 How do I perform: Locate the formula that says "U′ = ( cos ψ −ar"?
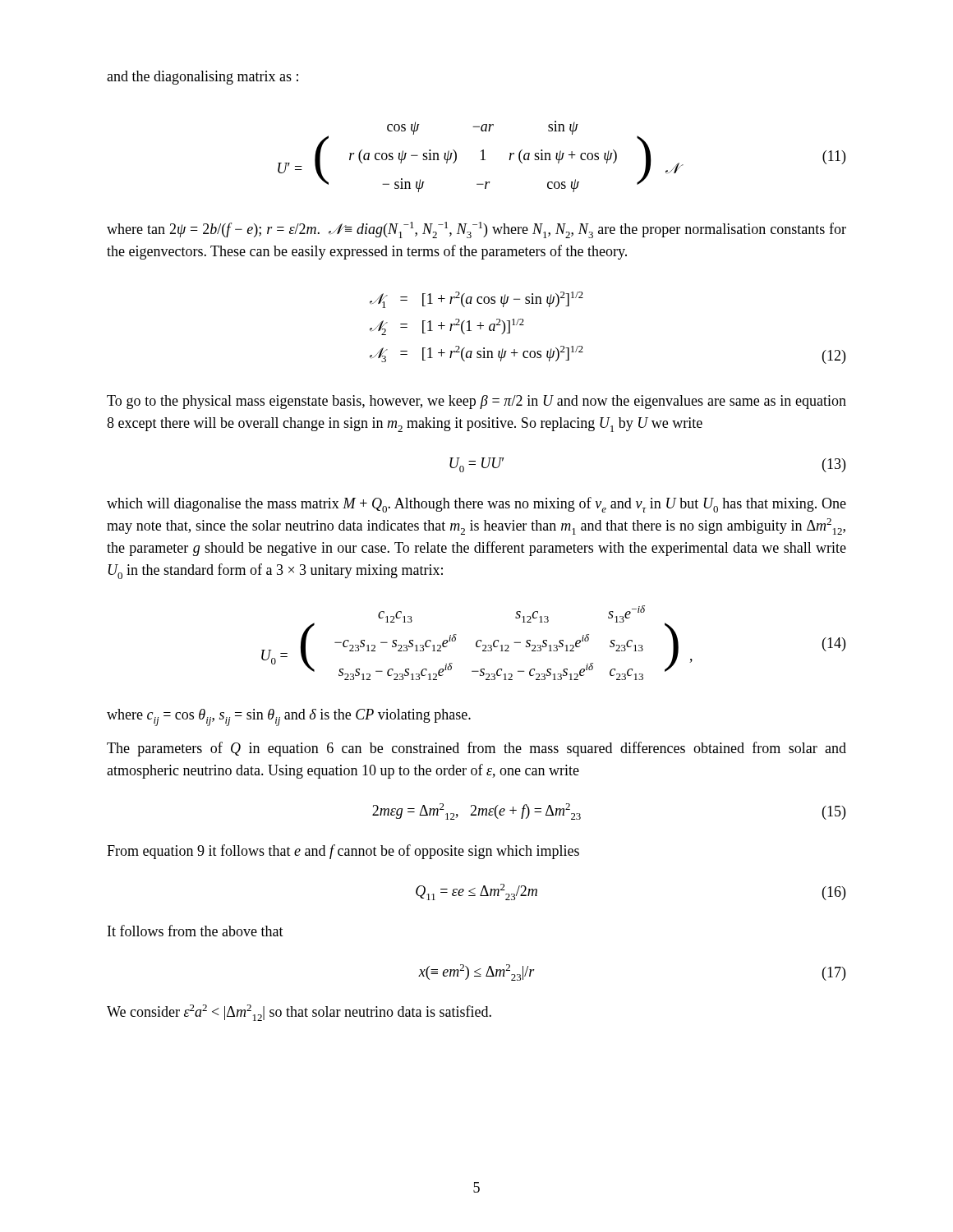point(561,156)
